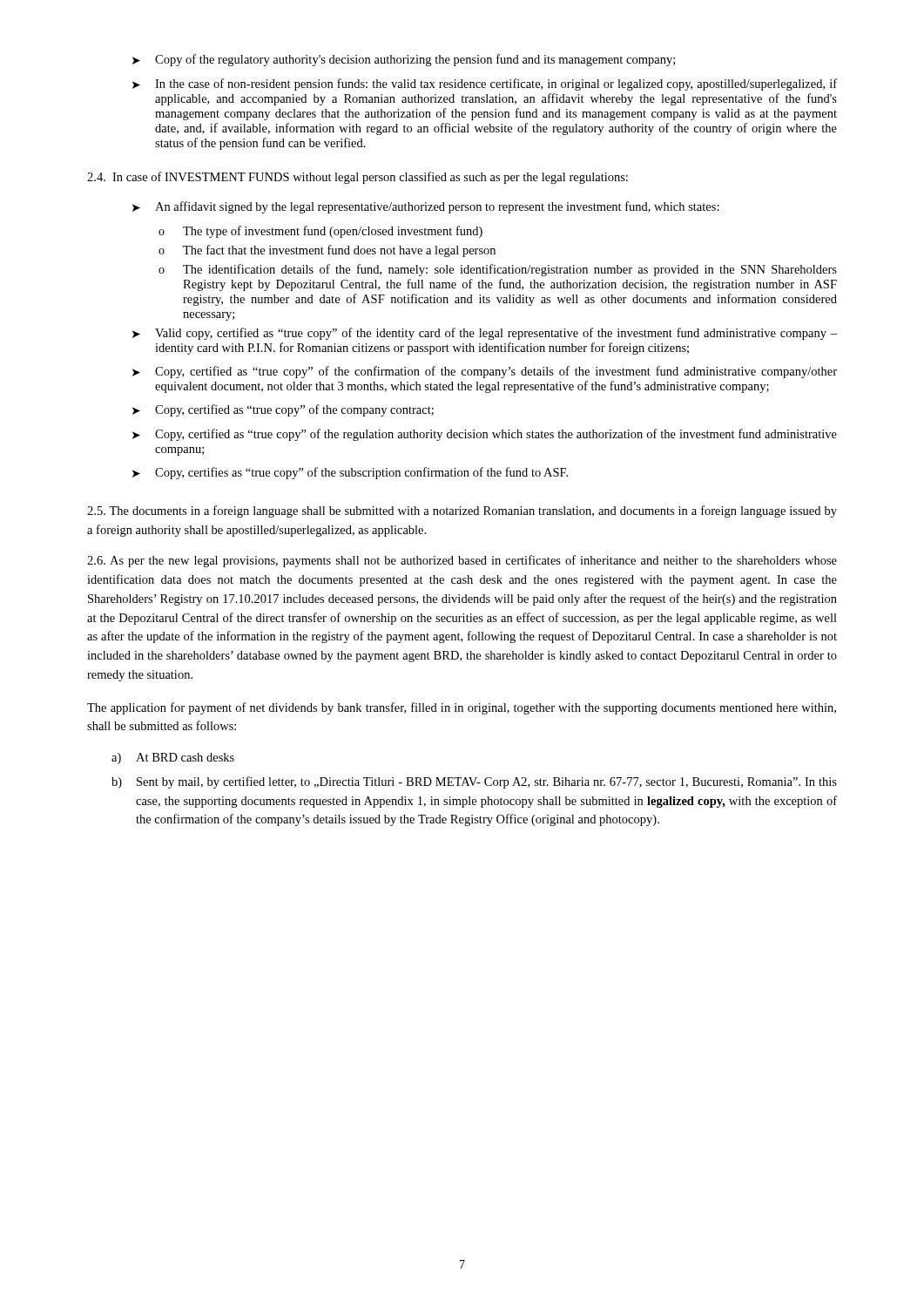Screen dimensions: 1307x924
Task: Click on the text block starting "➤ Copy of the regulatory authority's decision authorizing"
Action: (484, 60)
